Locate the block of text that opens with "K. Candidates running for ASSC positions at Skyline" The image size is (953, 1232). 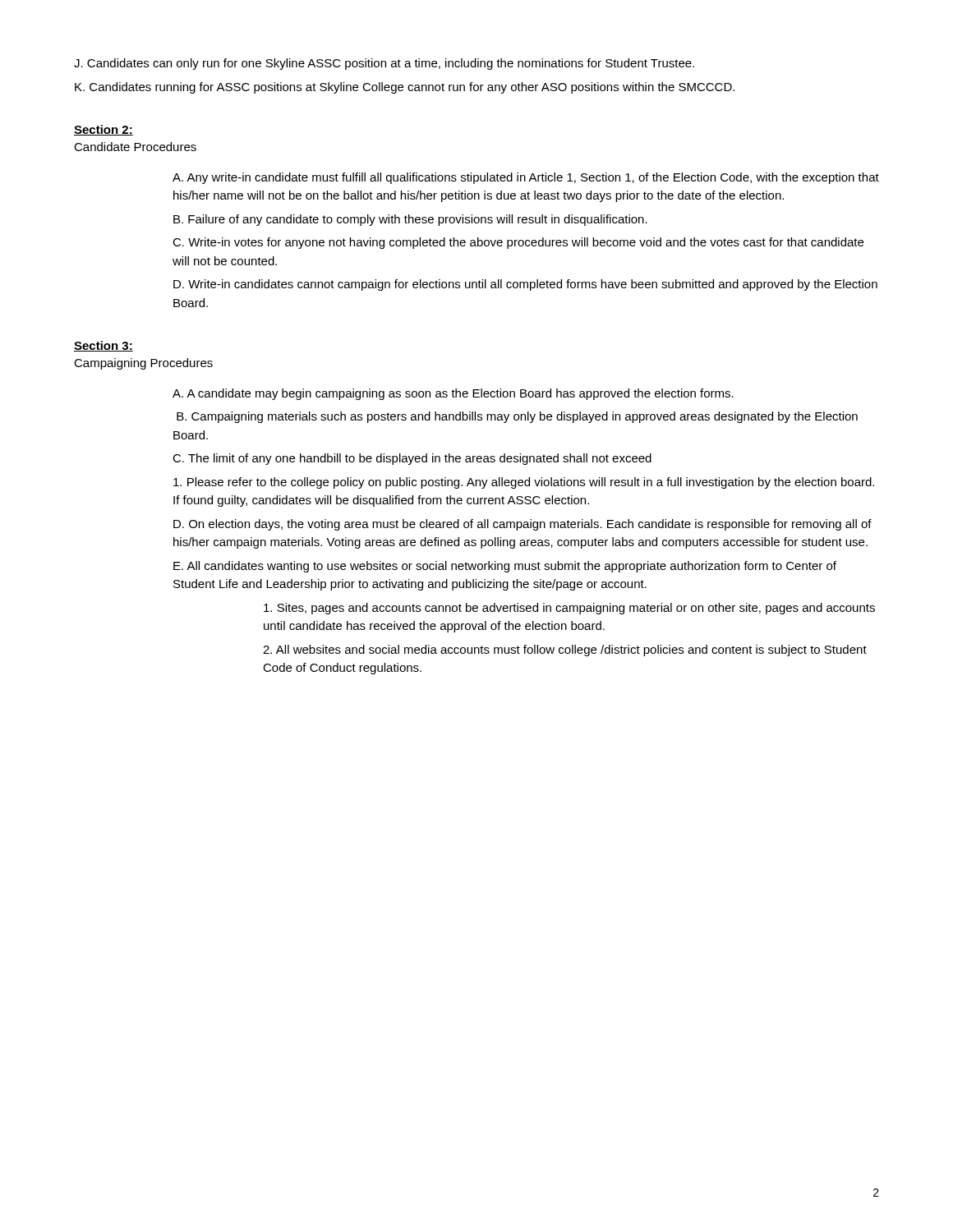coord(405,86)
